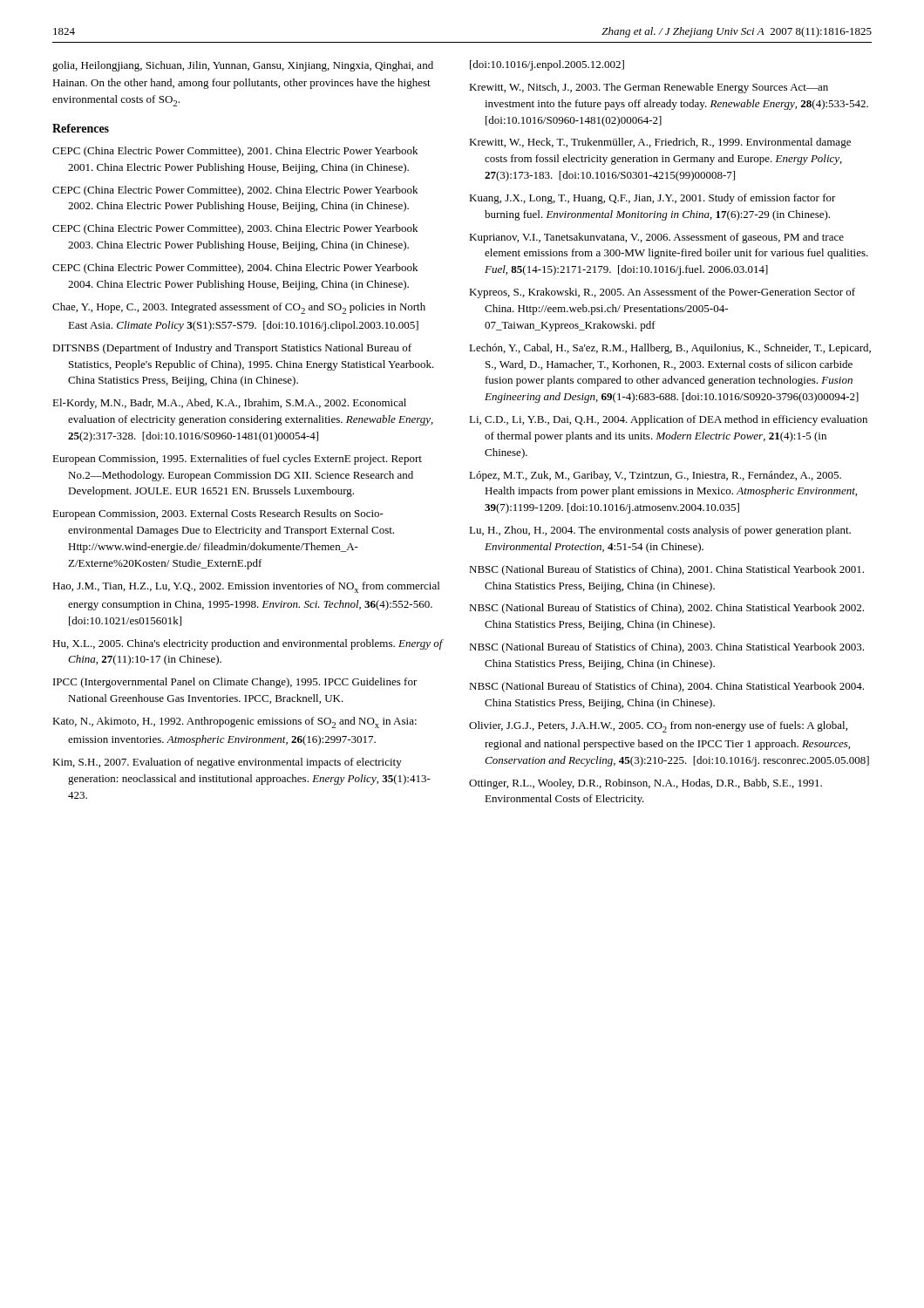
Task: Where is the passage that starts "Kim, S.H., 2007."?
Action: click(241, 778)
